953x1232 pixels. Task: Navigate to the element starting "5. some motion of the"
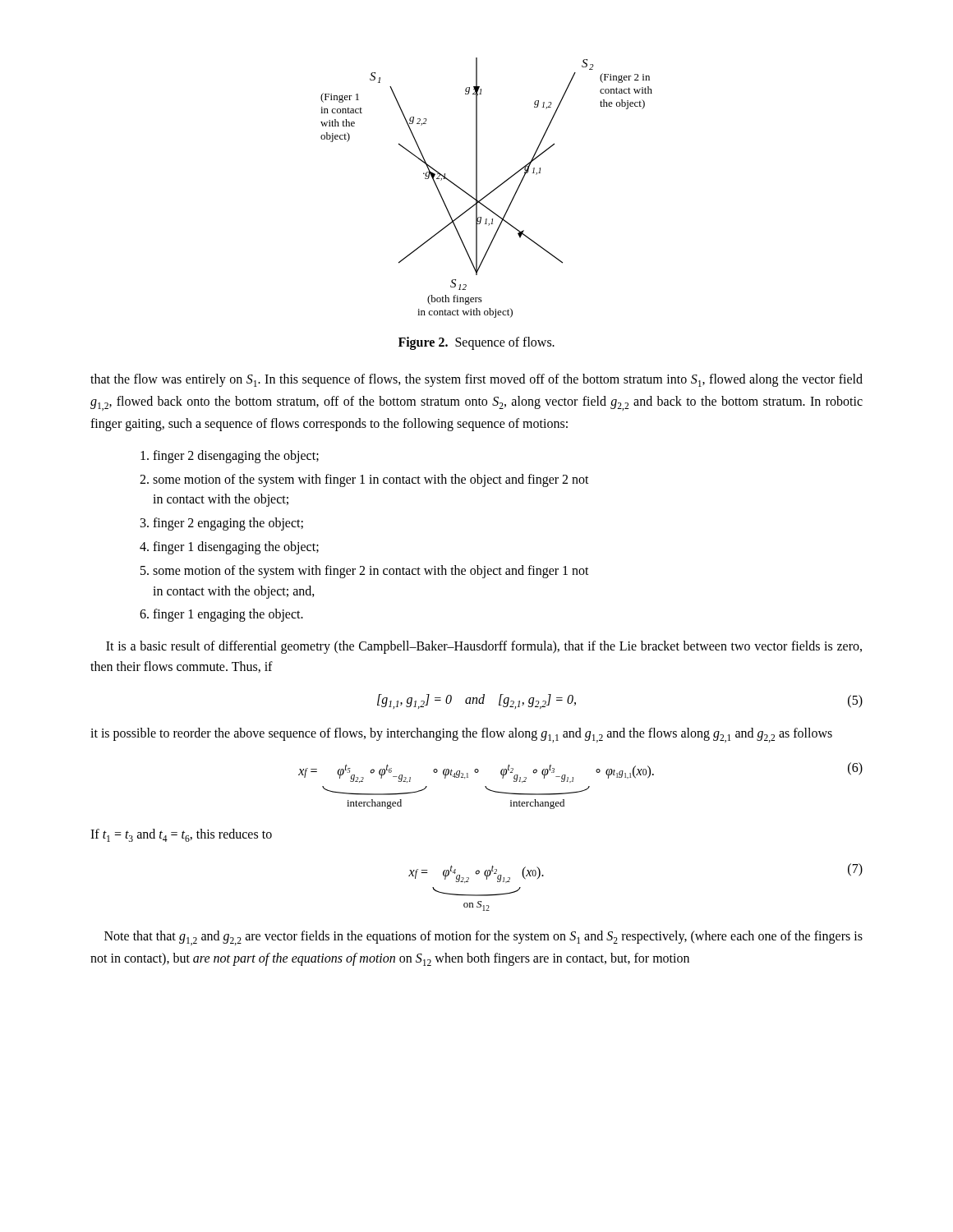tap(364, 580)
